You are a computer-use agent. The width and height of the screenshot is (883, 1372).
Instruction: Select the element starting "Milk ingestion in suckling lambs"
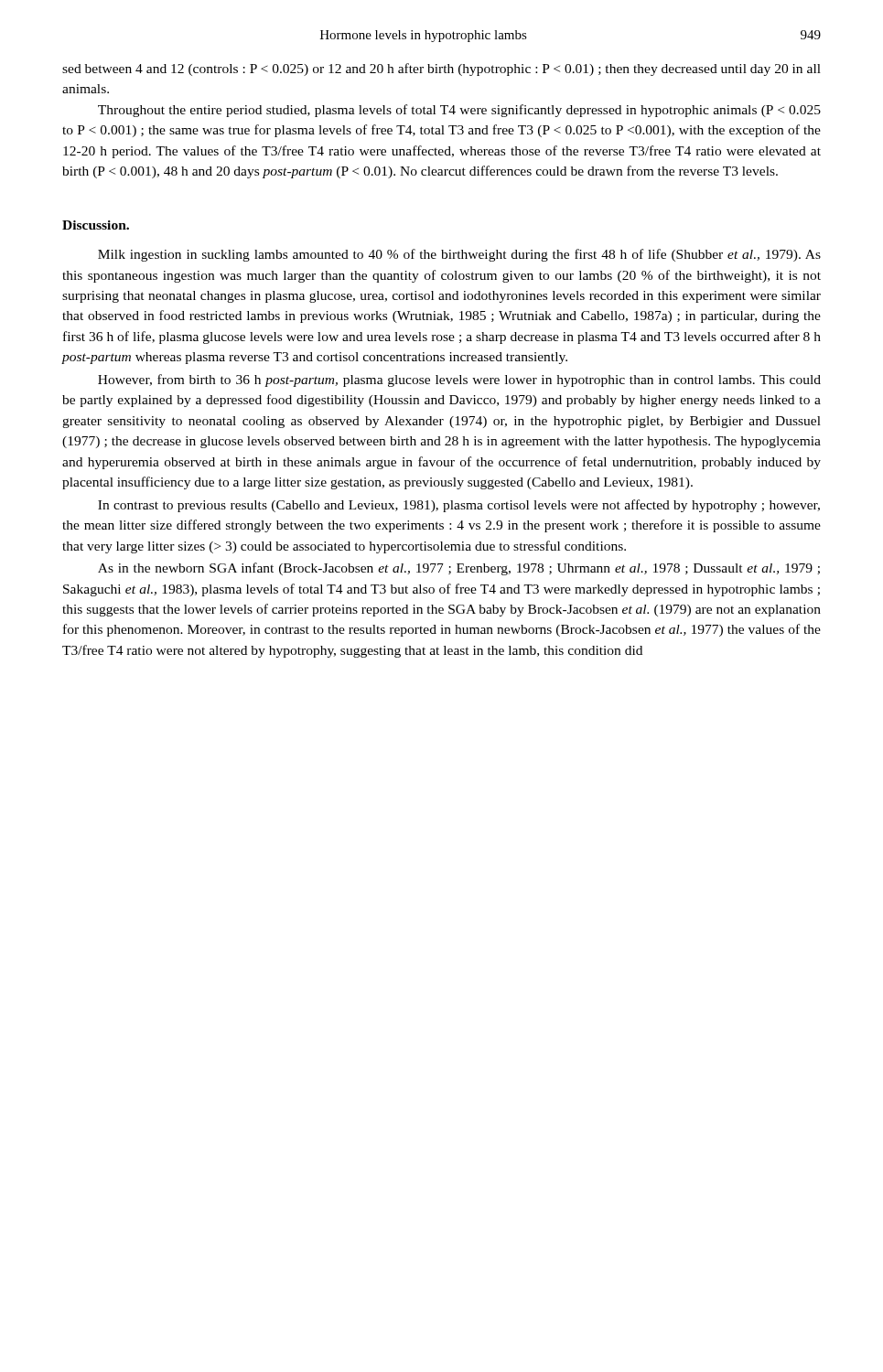(x=442, y=306)
